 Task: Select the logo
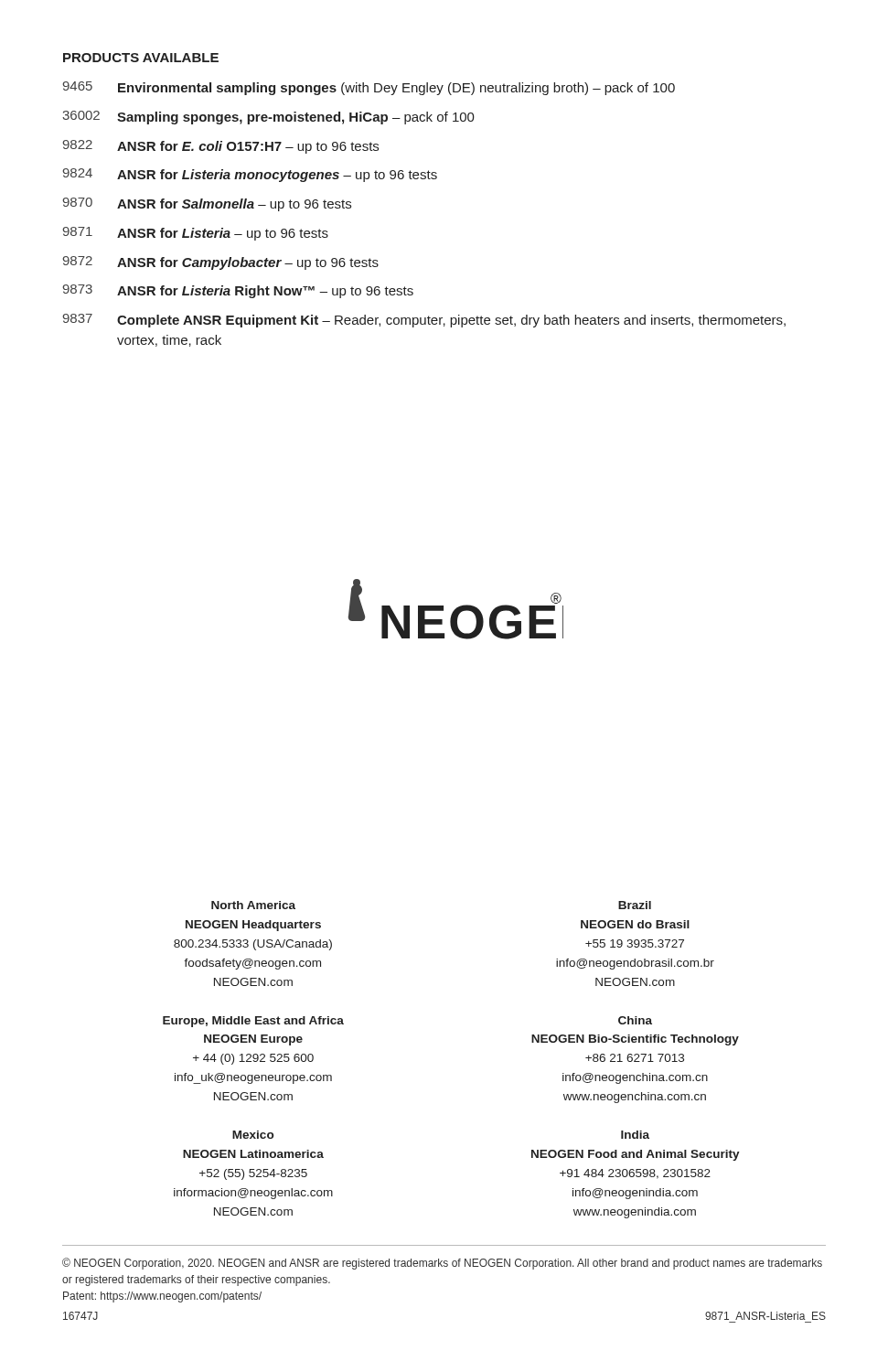click(444, 622)
